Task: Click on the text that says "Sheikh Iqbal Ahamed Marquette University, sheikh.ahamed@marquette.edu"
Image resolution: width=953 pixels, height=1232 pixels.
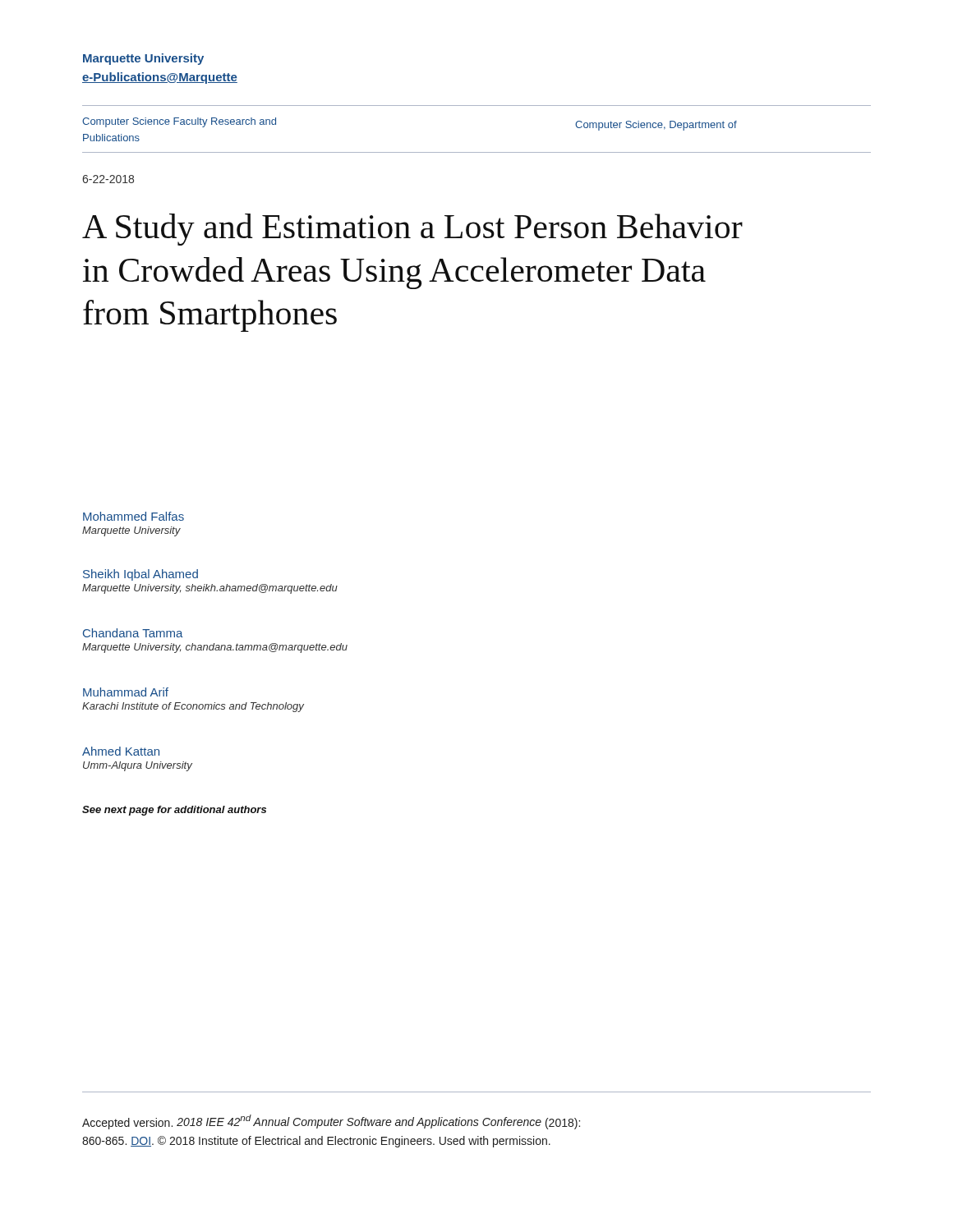Action: click(329, 580)
